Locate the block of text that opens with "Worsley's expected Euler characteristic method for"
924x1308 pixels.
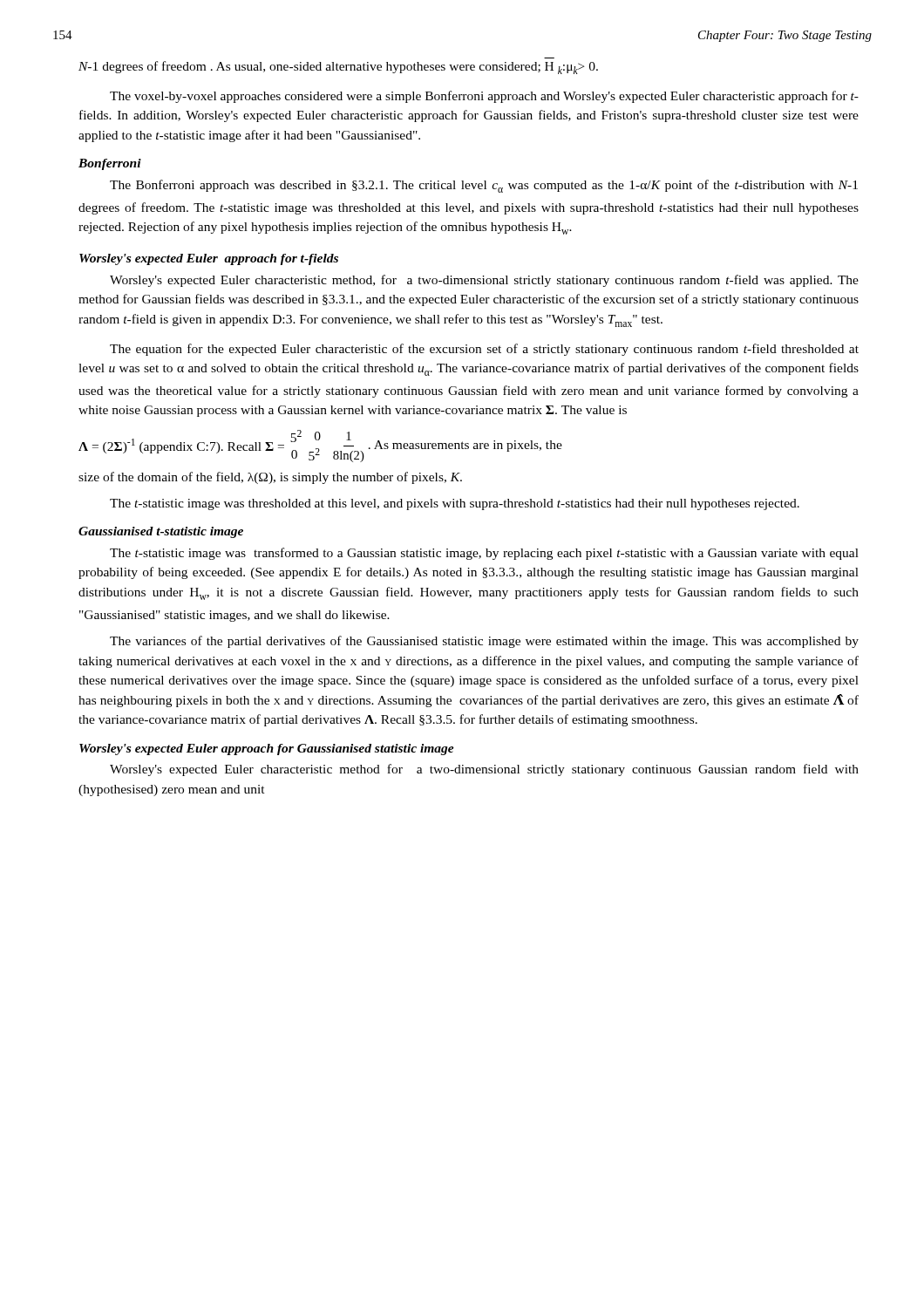[469, 779]
